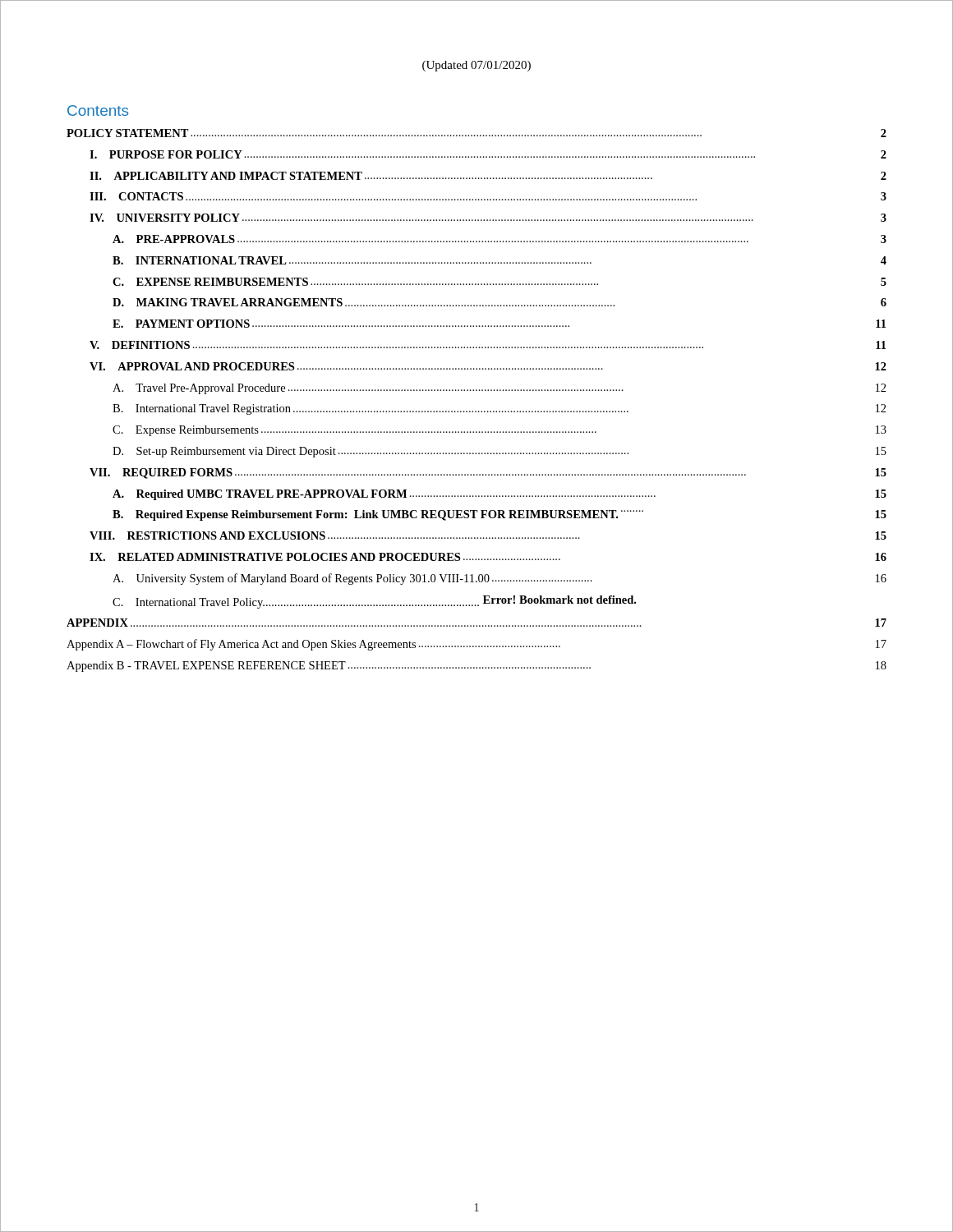Select the element starting "B. Required Expense Reimbursement"

coord(476,515)
